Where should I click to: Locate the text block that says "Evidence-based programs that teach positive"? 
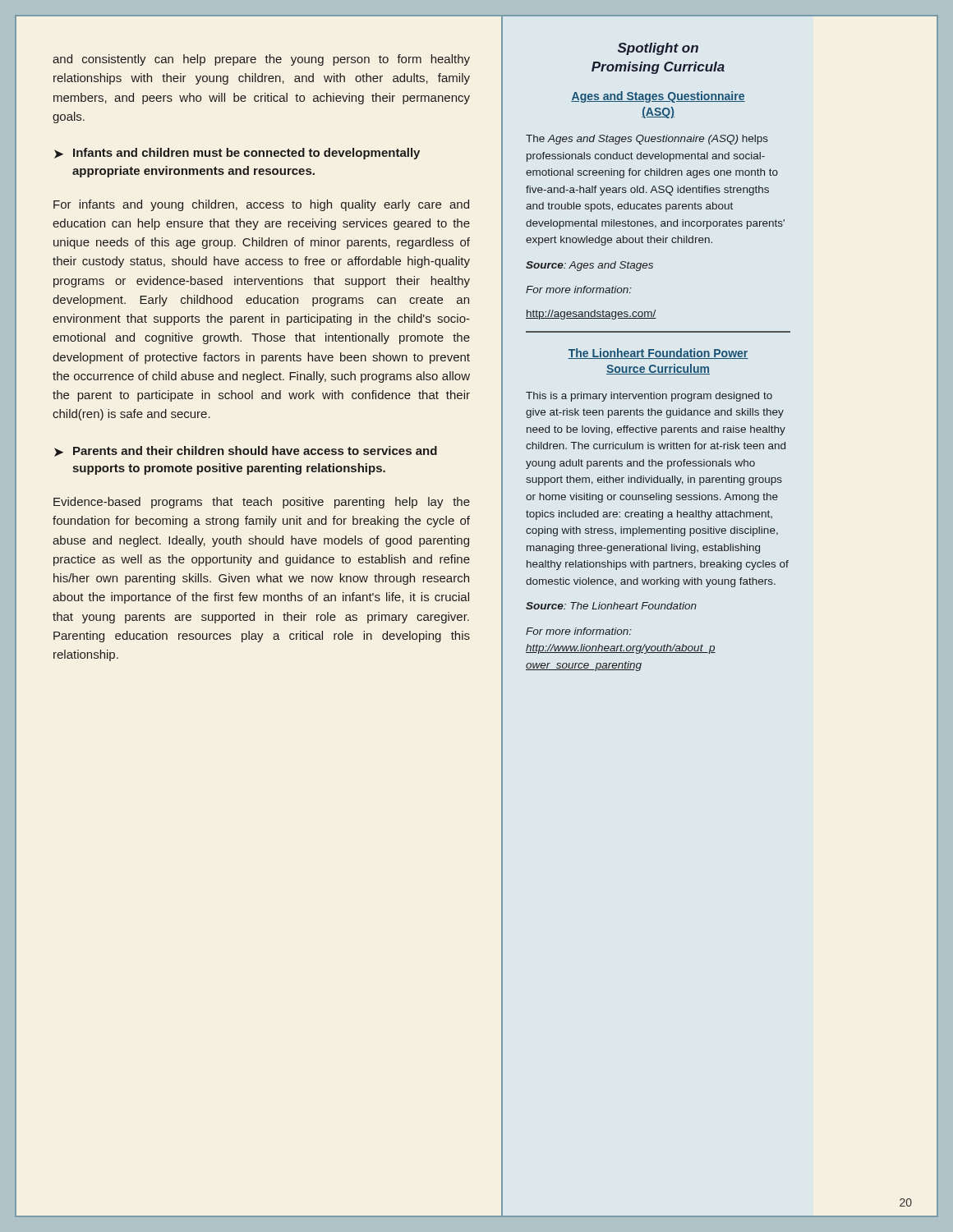point(261,578)
